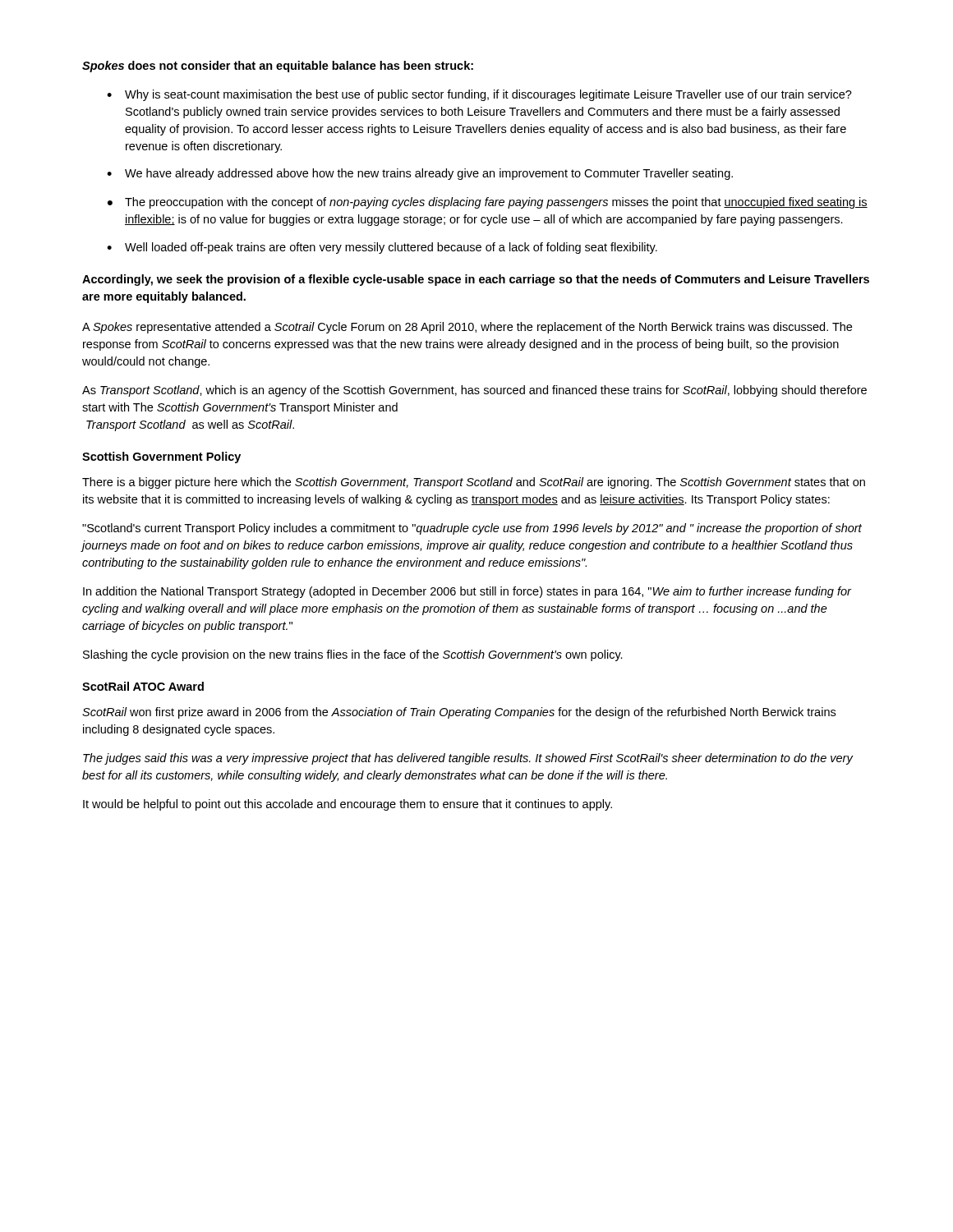Click the passage that begins "• Well loaded off-peak trains are"
This screenshot has width=953, height=1232.
[489, 248]
